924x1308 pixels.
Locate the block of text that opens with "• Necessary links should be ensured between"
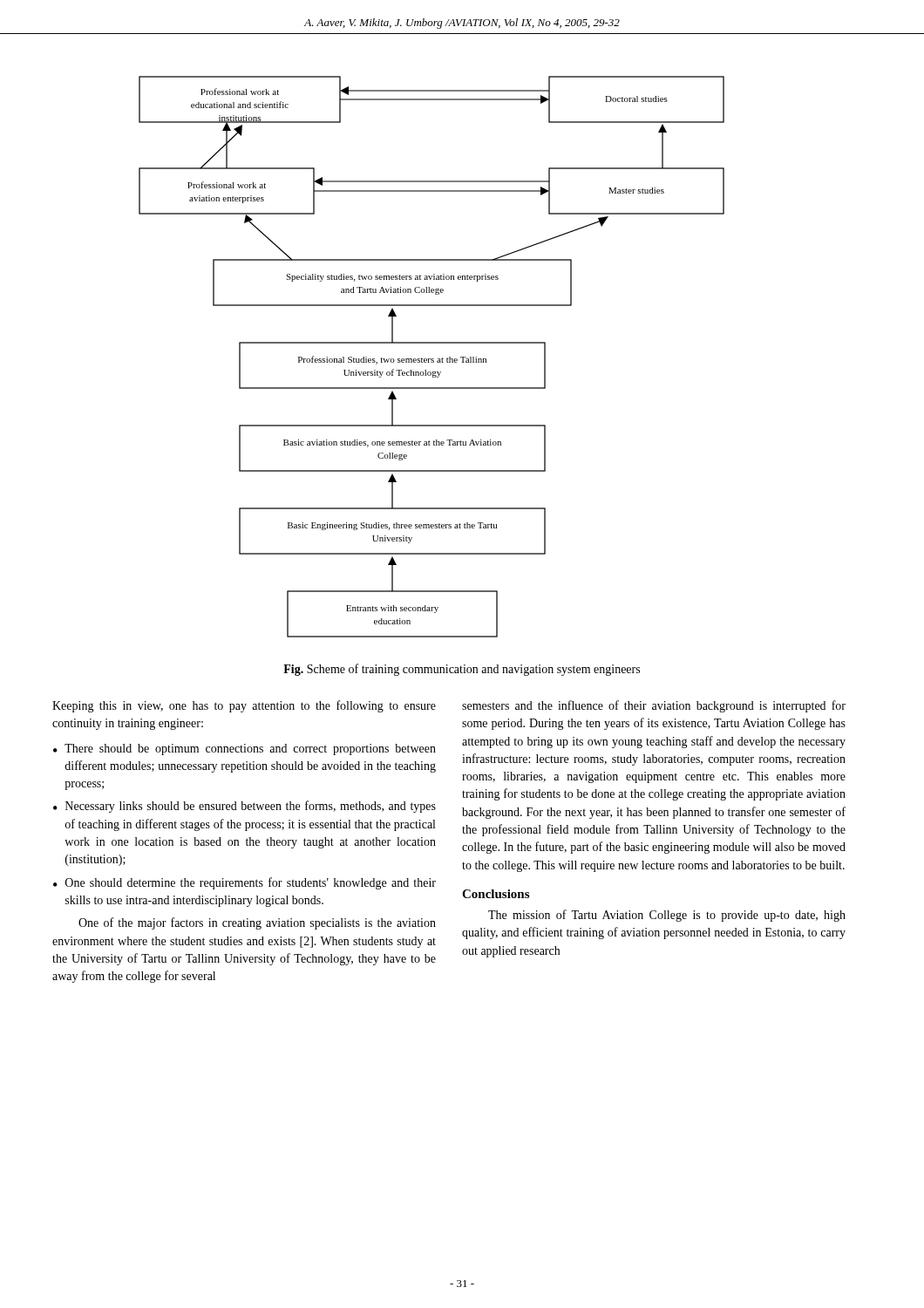pos(244,834)
